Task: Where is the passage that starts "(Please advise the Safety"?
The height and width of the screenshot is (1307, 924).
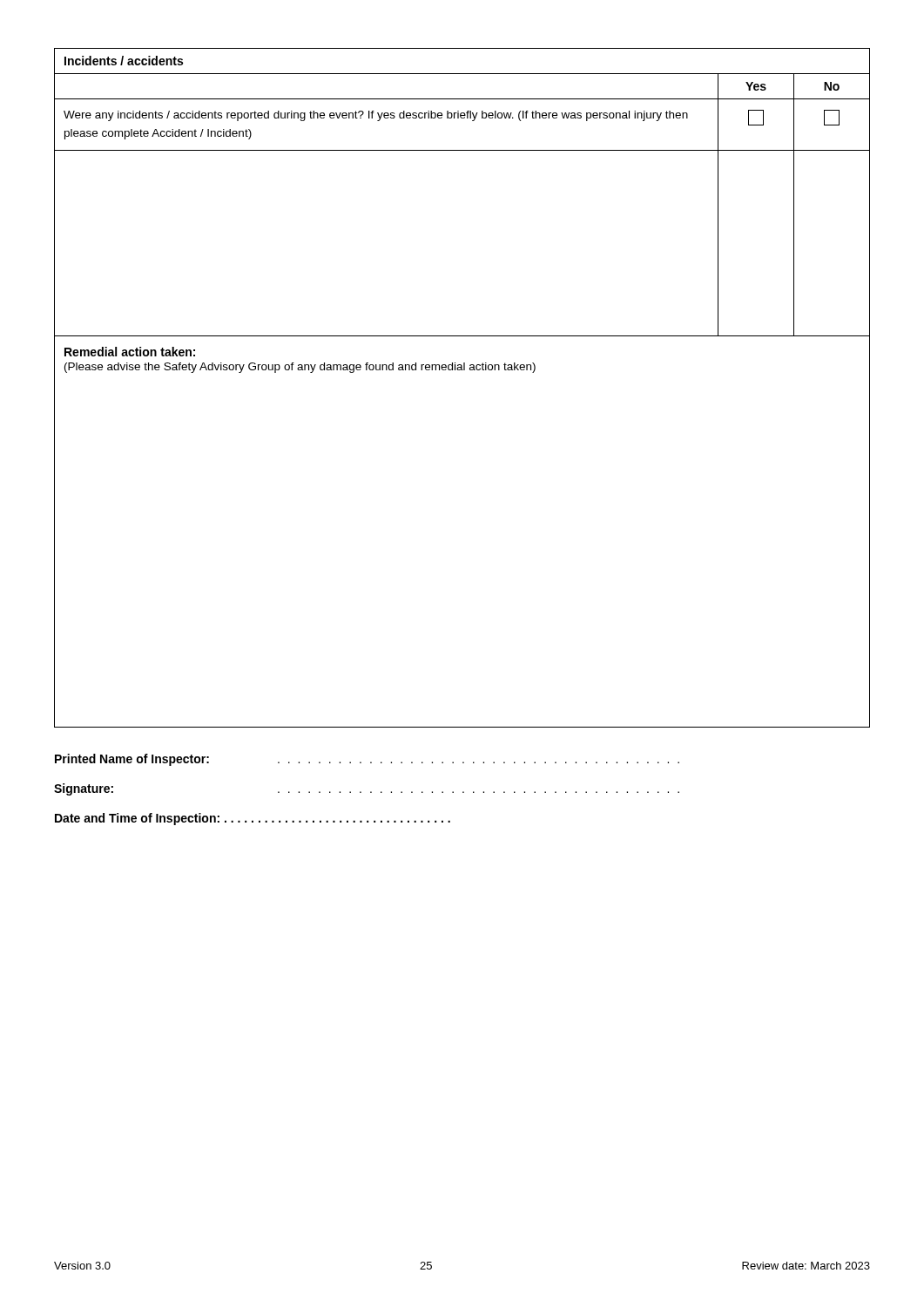Action: [x=300, y=366]
